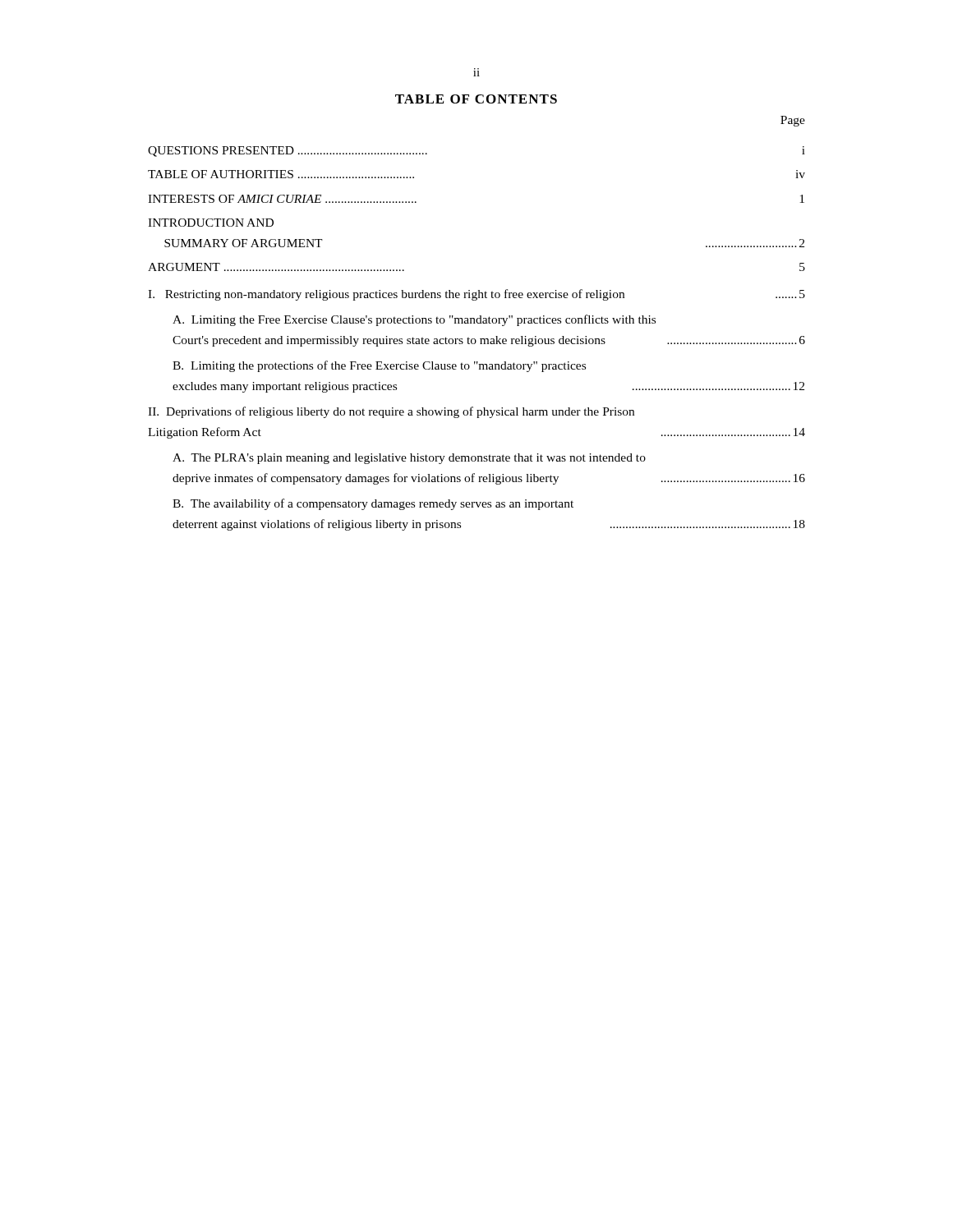
Task: Click the passage that begins "A. The PLRA's"
Action: pyautogui.click(x=489, y=468)
